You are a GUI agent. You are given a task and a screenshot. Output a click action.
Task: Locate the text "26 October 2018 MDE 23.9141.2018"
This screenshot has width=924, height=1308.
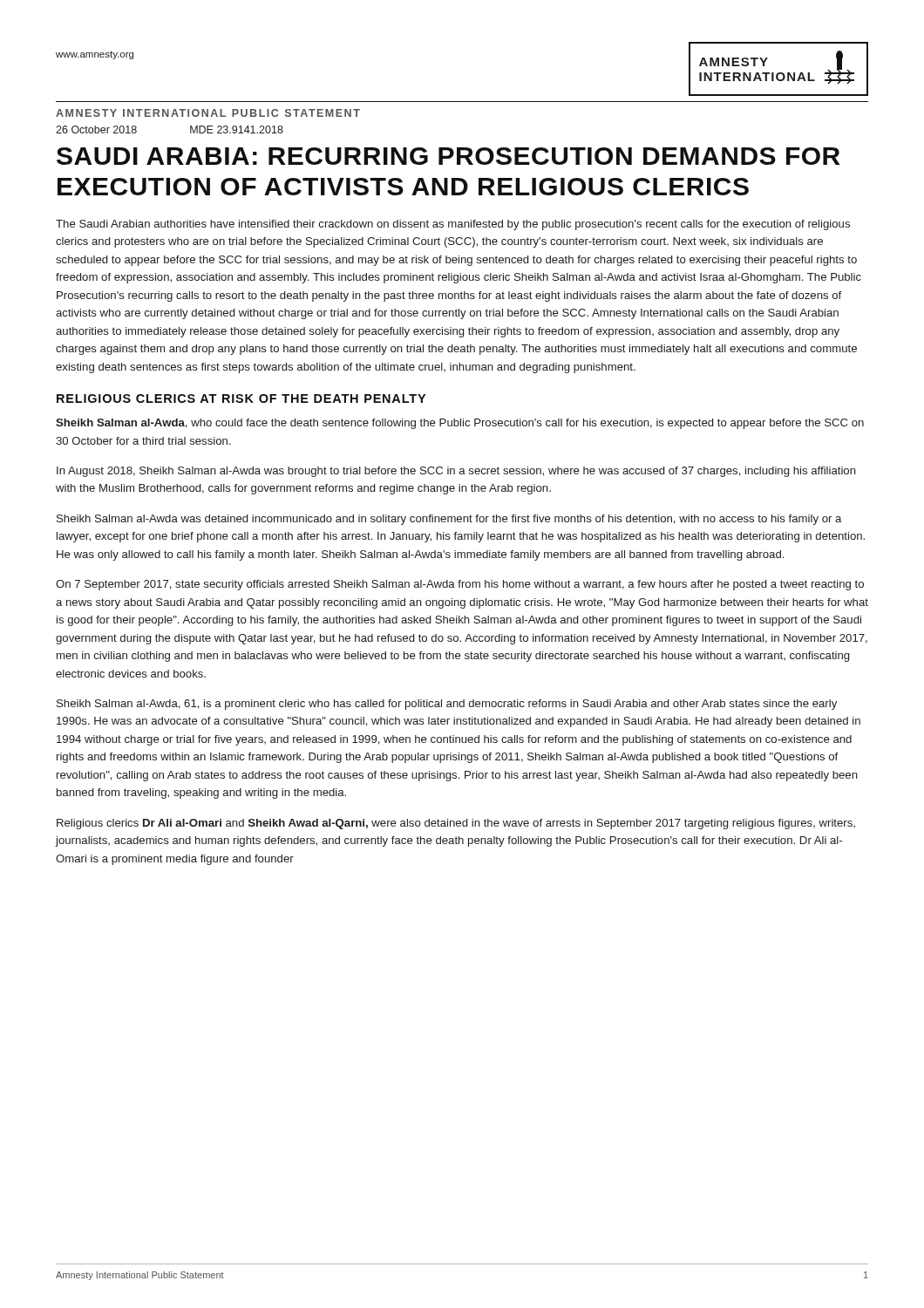click(95, 129)
